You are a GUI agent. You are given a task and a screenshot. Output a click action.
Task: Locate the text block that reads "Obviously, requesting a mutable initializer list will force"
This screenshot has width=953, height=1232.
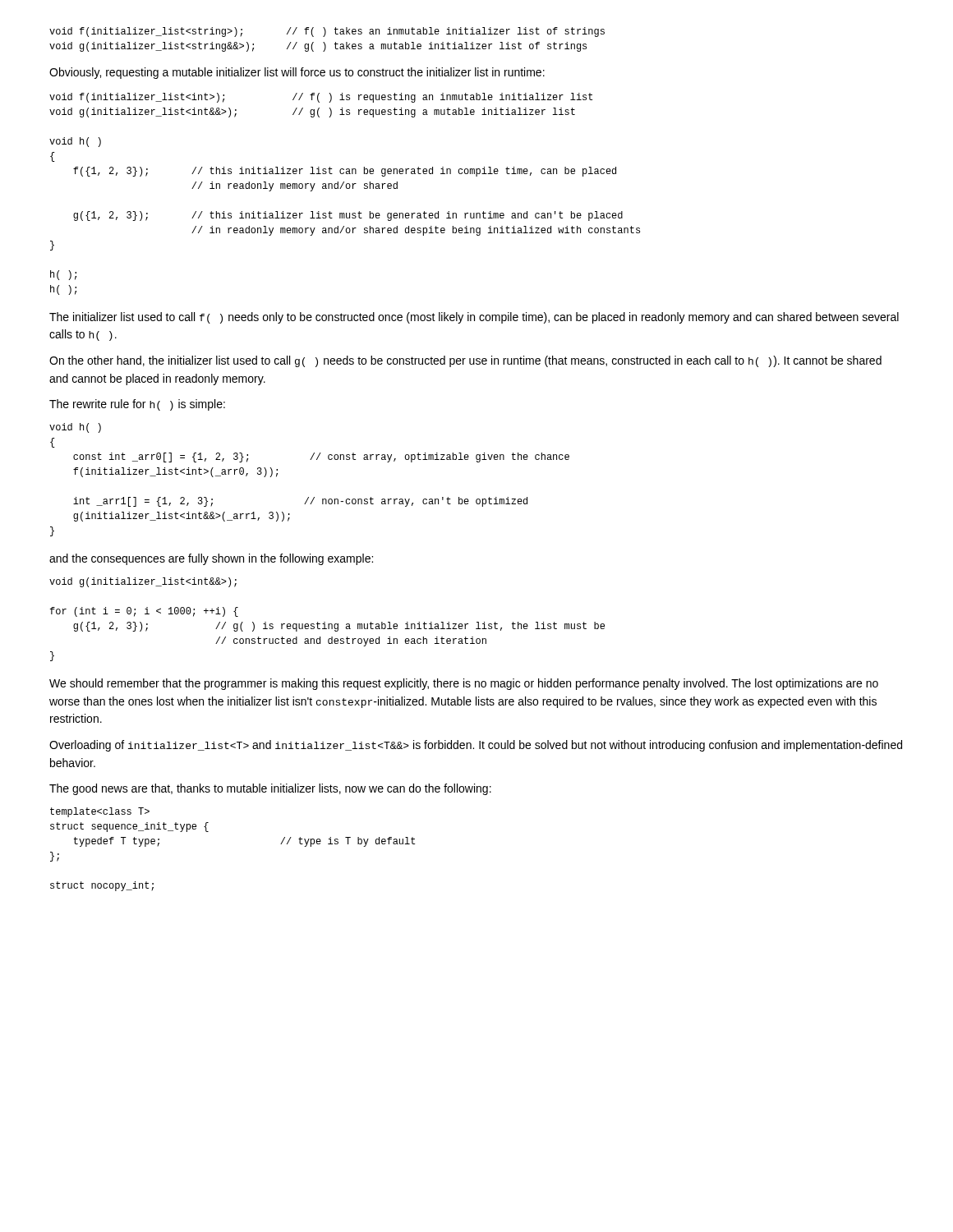click(x=297, y=72)
